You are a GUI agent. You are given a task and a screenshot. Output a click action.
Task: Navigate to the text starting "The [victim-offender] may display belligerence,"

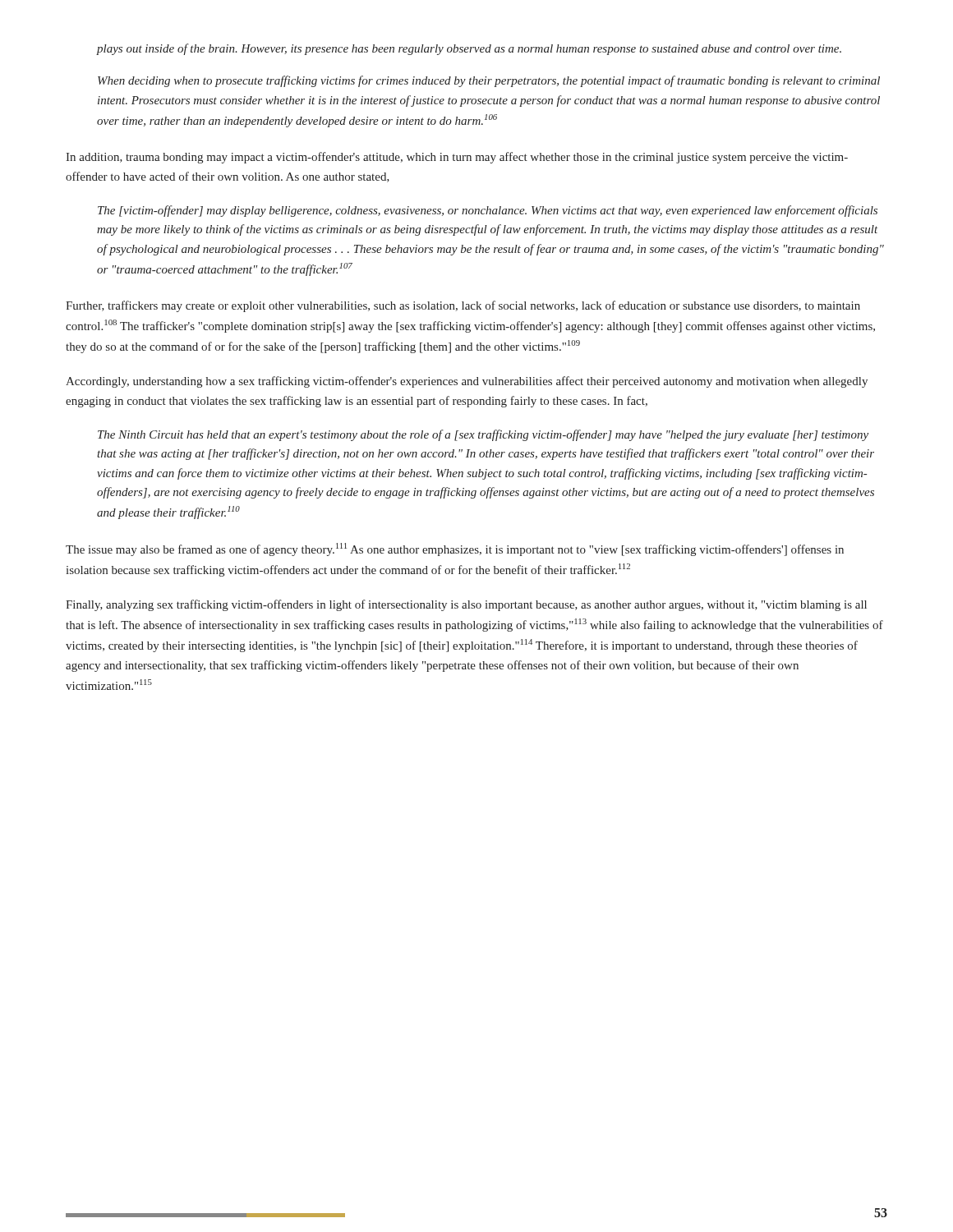[490, 240]
